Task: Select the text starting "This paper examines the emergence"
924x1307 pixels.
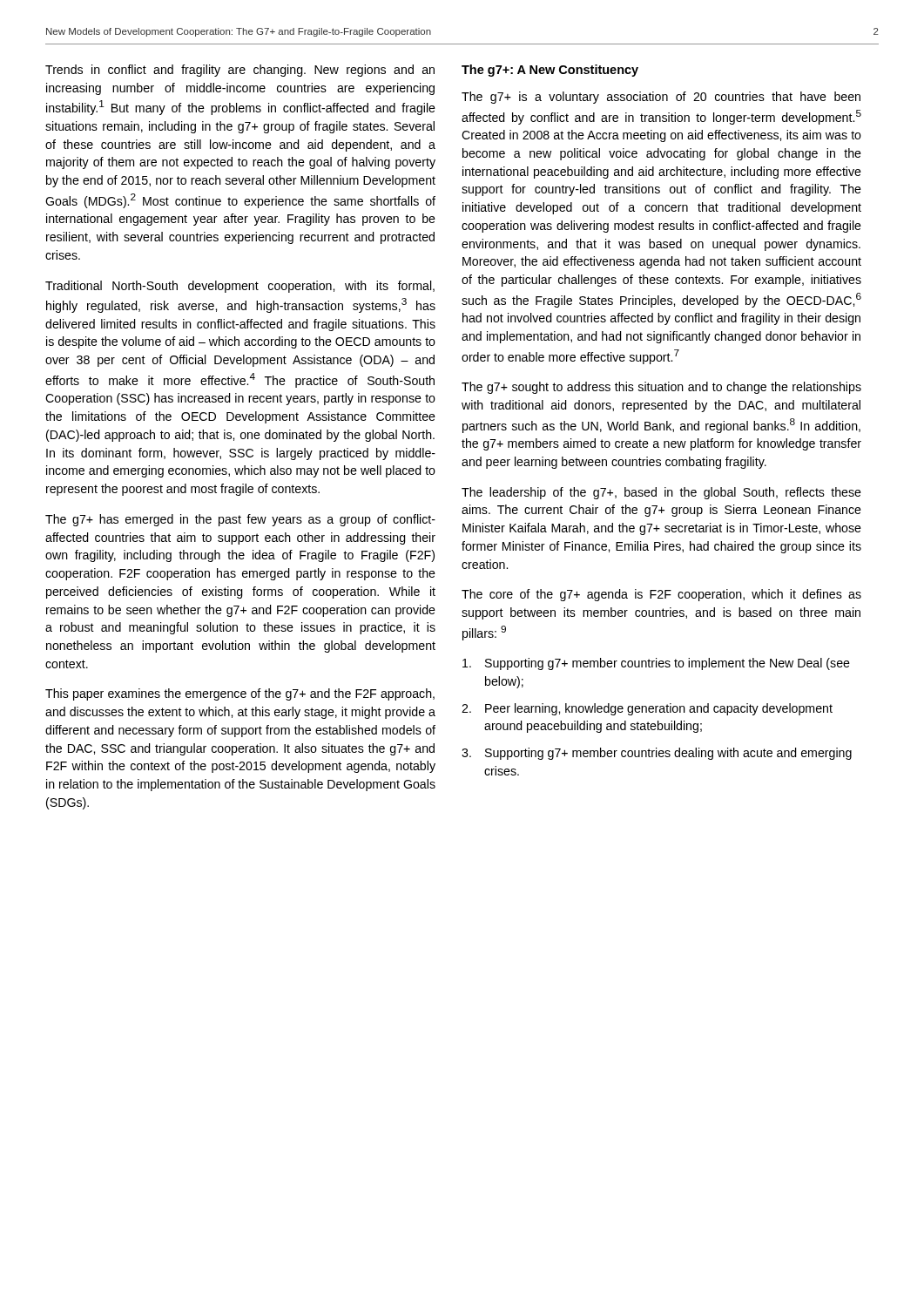Action: tap(240, 748)
